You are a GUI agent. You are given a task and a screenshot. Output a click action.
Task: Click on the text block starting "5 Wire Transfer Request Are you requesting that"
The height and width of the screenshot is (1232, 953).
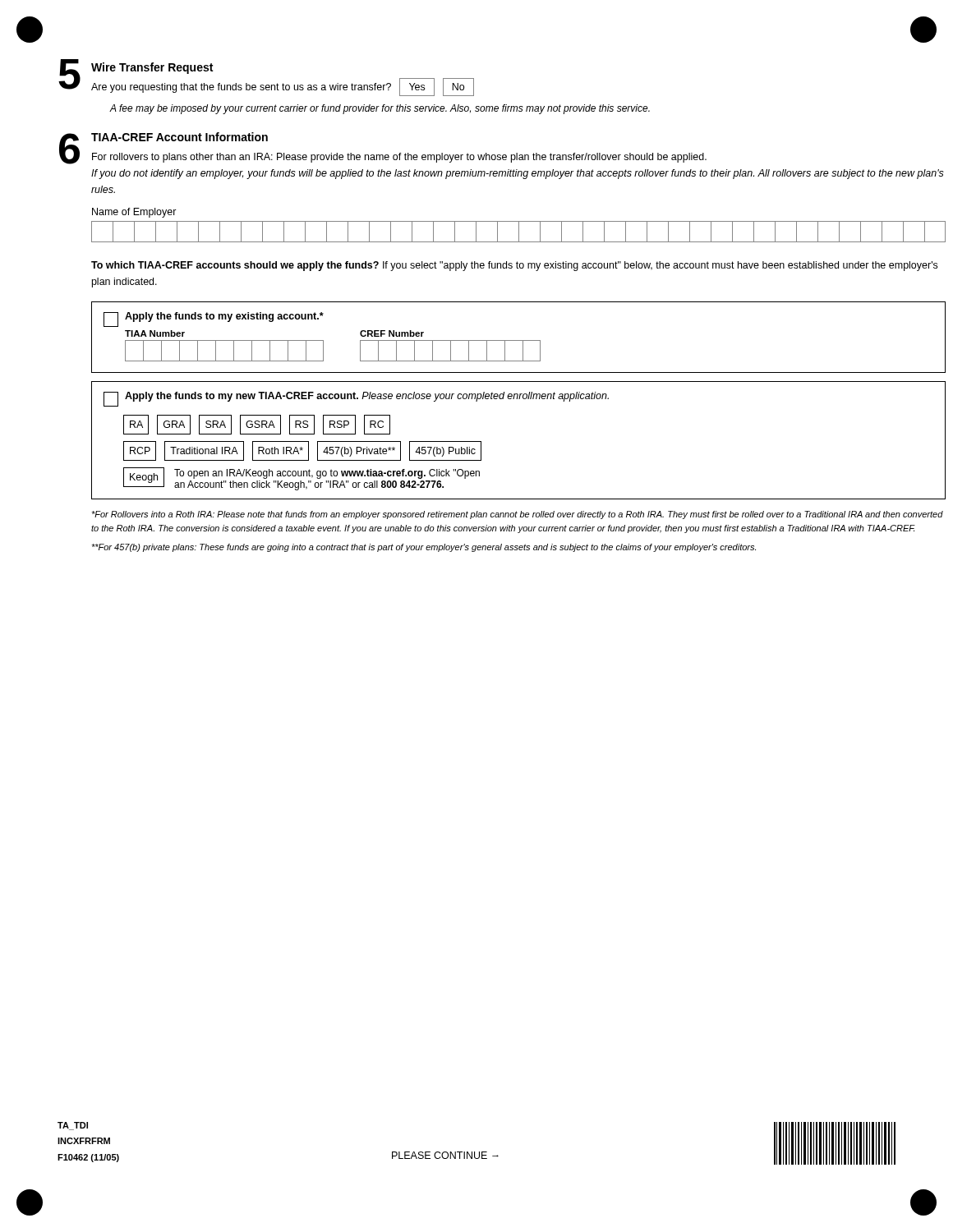point(266,77)
